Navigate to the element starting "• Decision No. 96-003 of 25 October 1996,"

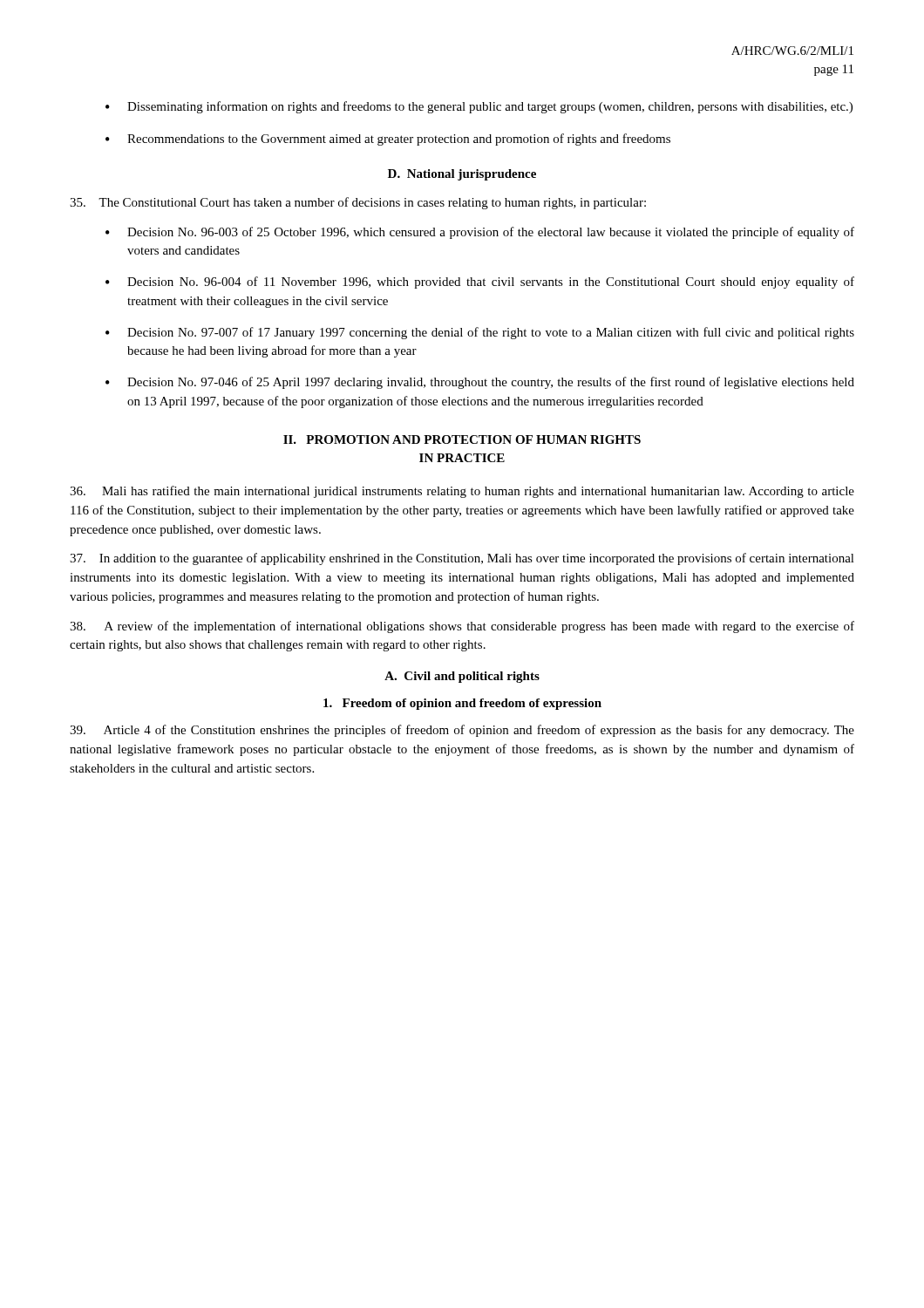tap(479, 242)
